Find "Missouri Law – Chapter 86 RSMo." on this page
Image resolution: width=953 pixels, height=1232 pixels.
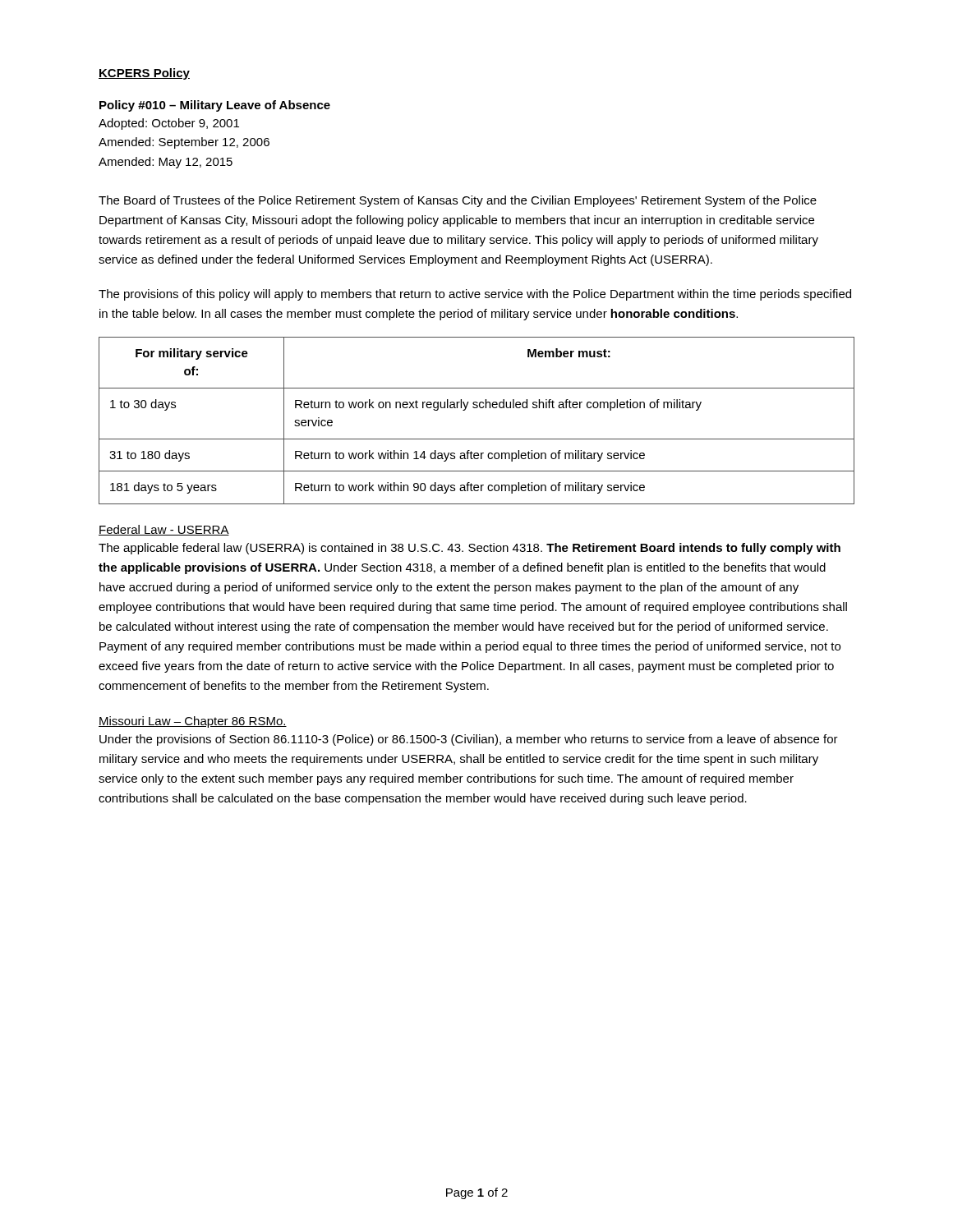pos(192,721)
